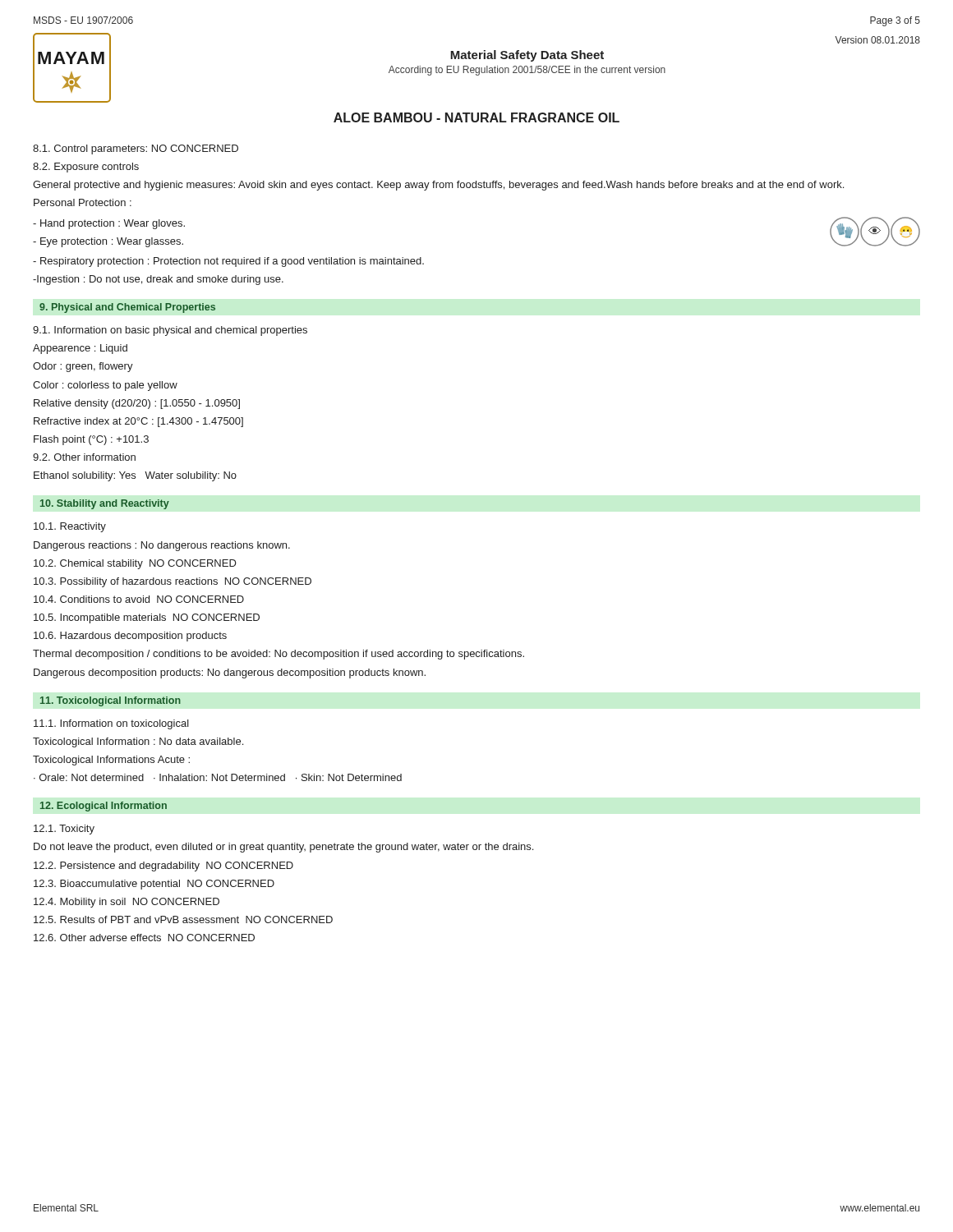Point to "3. Possibility of hazardous reactions NO CONCERNED"
Image resolution: width=953 pixels, height=1232 pixels.
pos(172,581)
